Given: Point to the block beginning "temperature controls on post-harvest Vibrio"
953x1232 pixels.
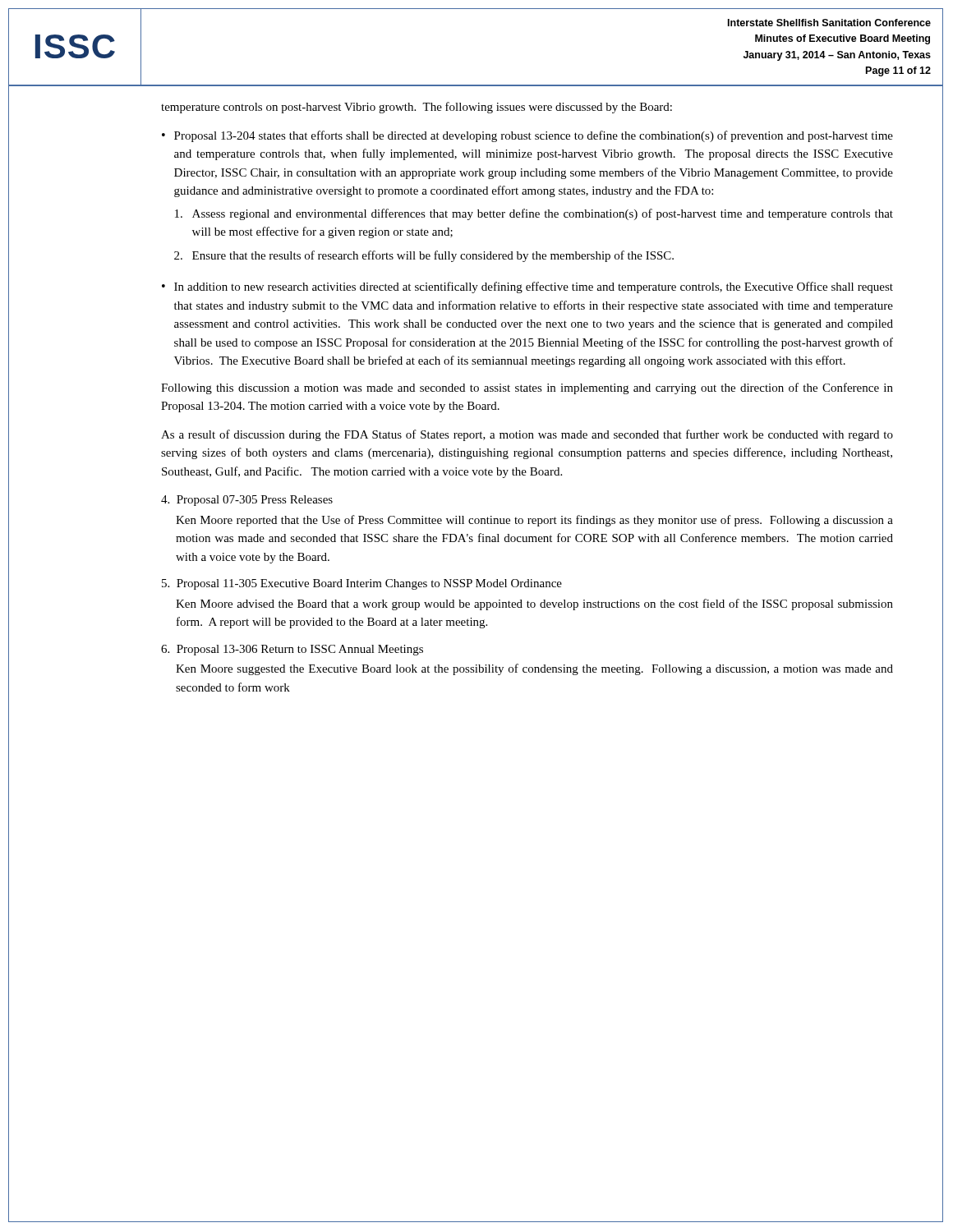Looking at the screenshot, I should click(x=417, y=107).
